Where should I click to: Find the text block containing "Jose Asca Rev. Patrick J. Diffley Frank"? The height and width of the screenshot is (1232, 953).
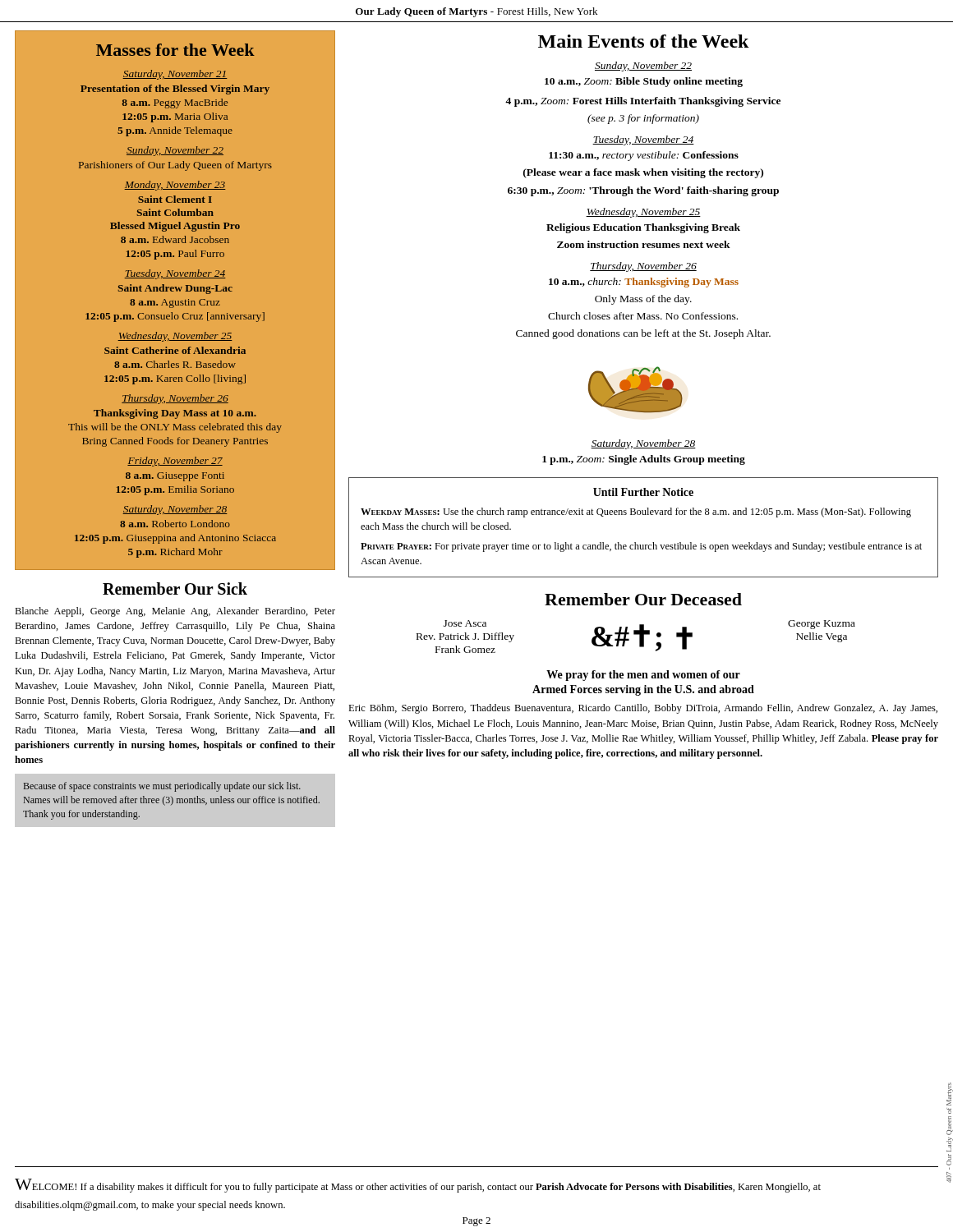tap(643, 637)
